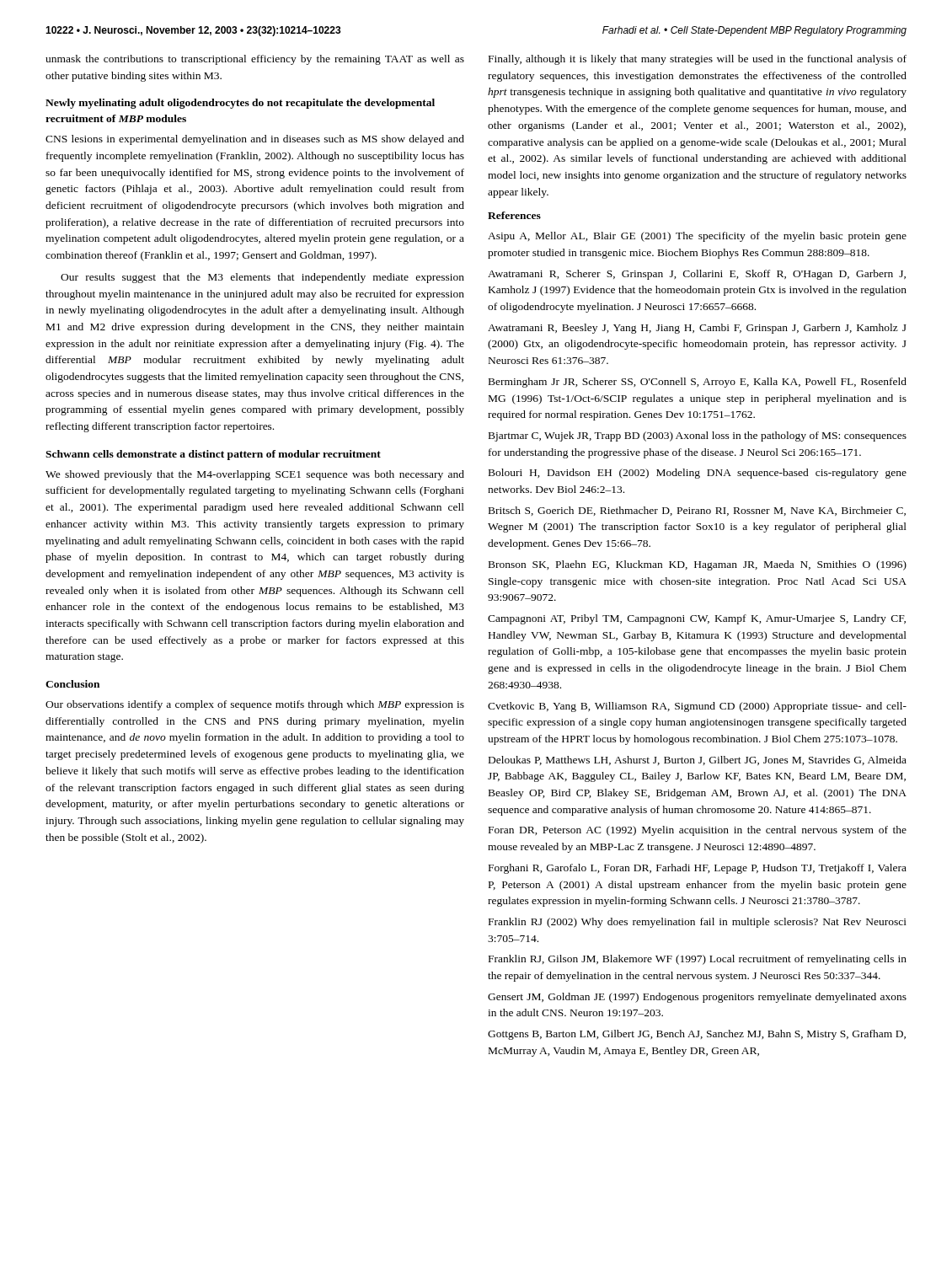
Task: Find the block on this page that starts "Asipu A, Mellor AL,"
Action: click(697, 244)
